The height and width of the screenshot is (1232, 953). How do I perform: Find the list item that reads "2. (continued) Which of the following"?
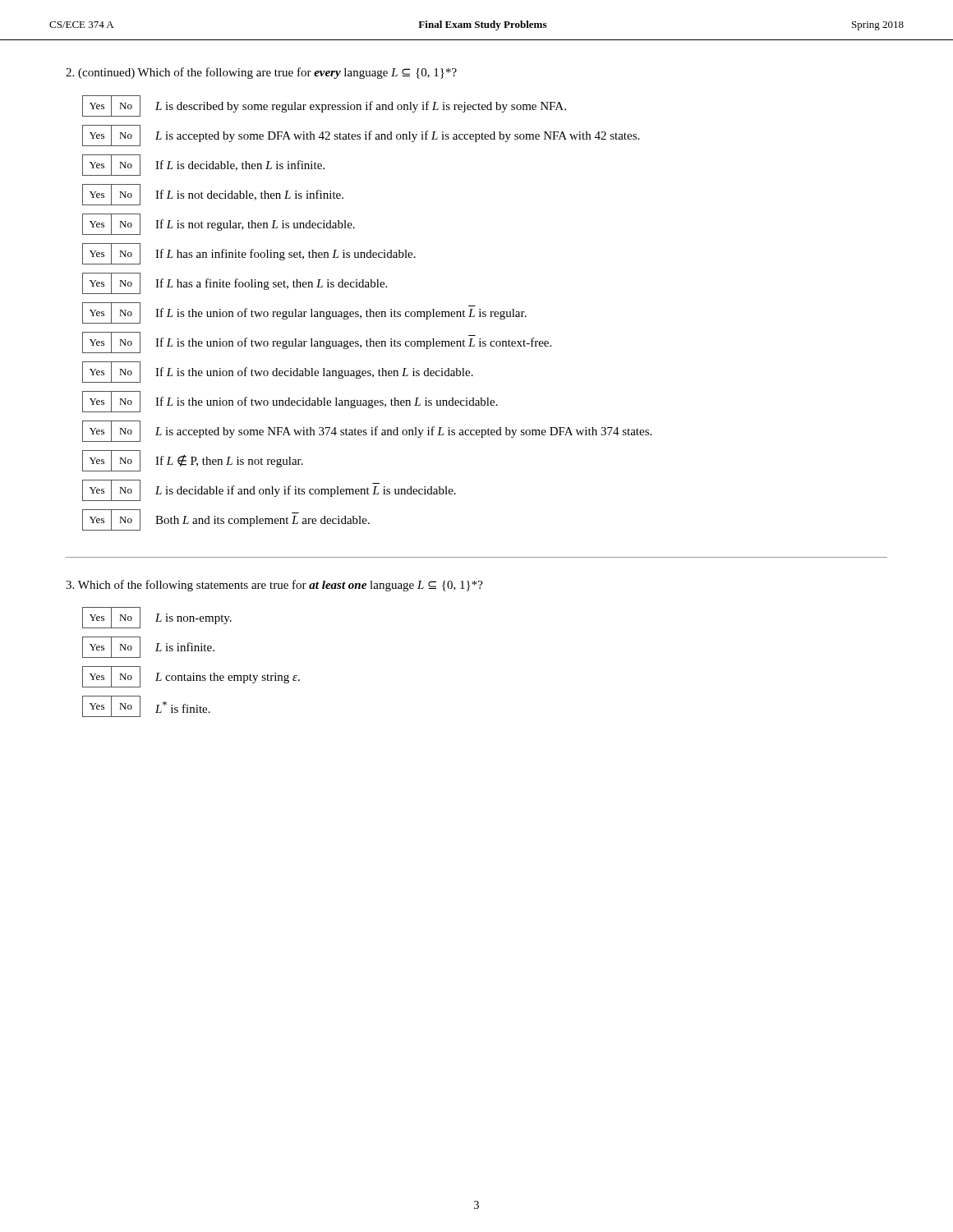pos(261,72)
